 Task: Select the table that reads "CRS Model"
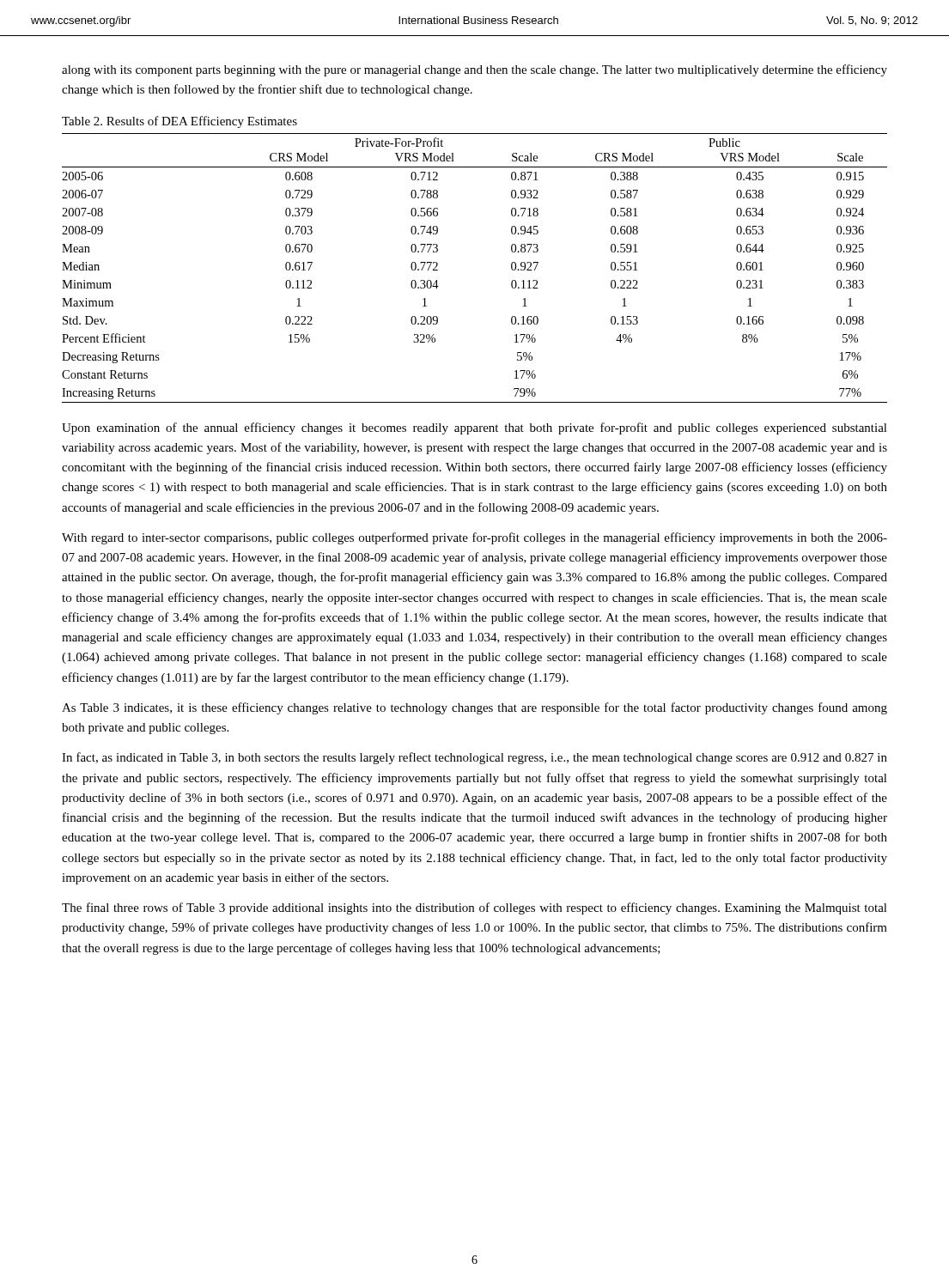coord(474,267)
